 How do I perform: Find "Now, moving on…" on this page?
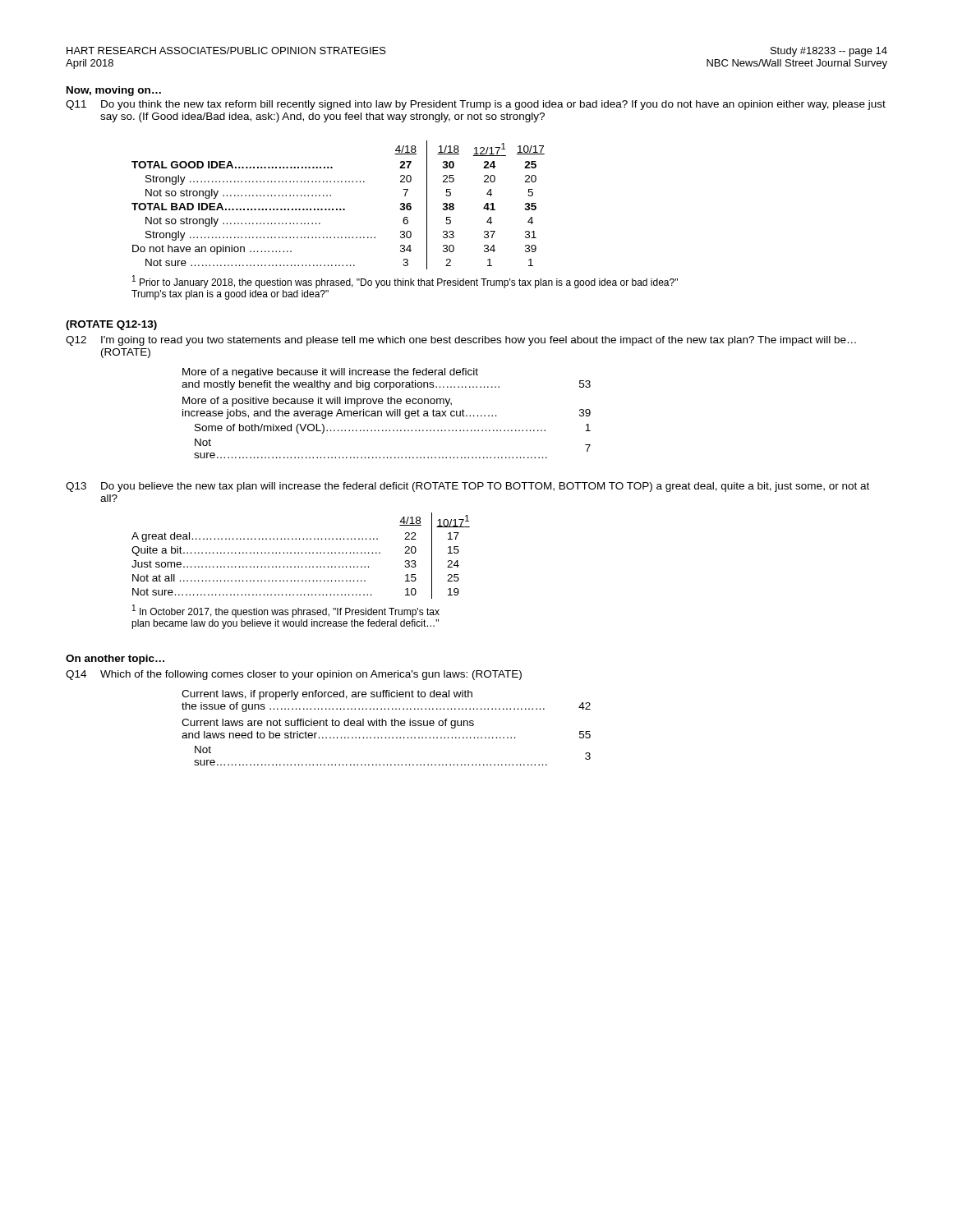[114, 90]
